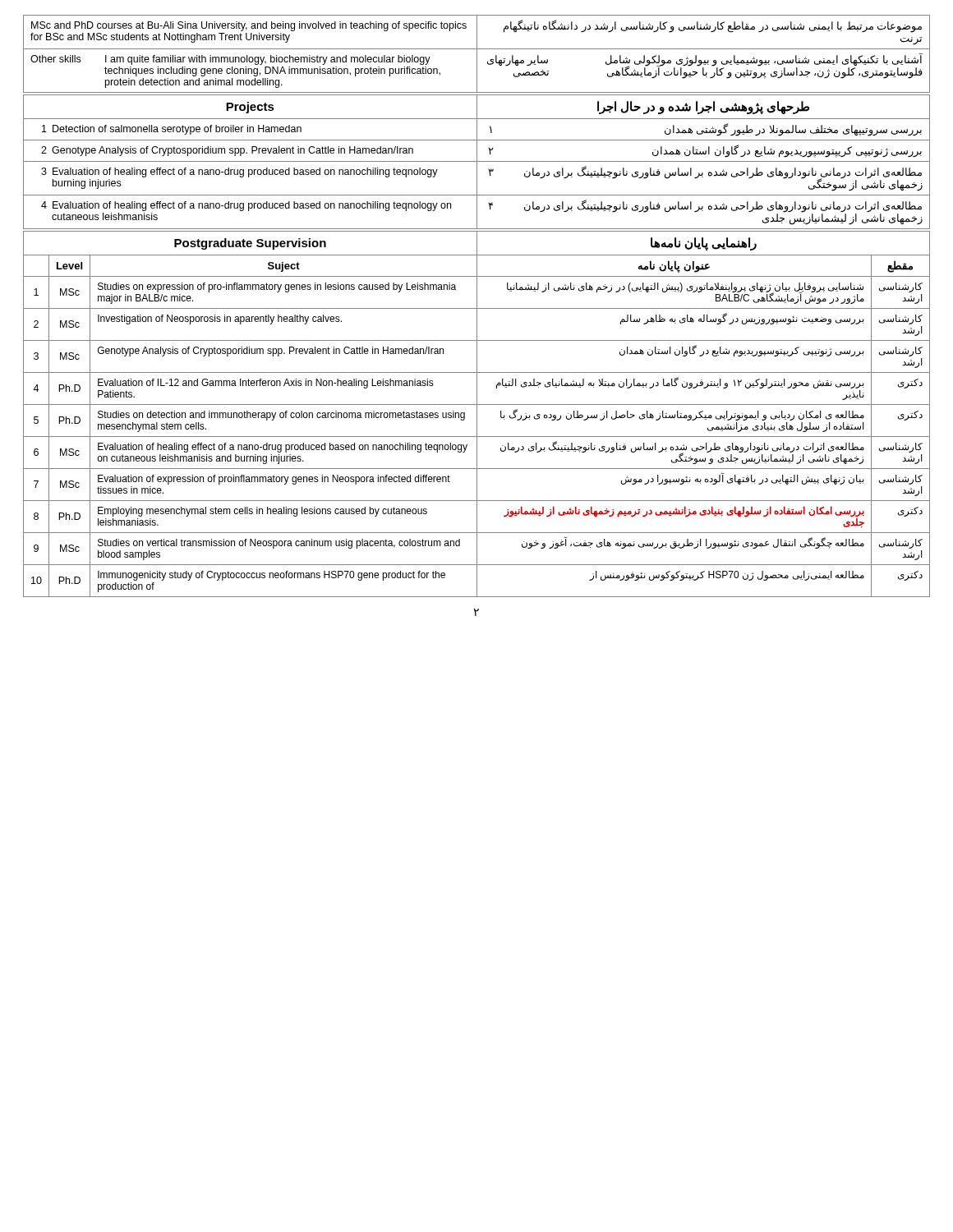Find the table that mentions "I am quite familiar with"
953x1232 pixels.
(476, 54)
